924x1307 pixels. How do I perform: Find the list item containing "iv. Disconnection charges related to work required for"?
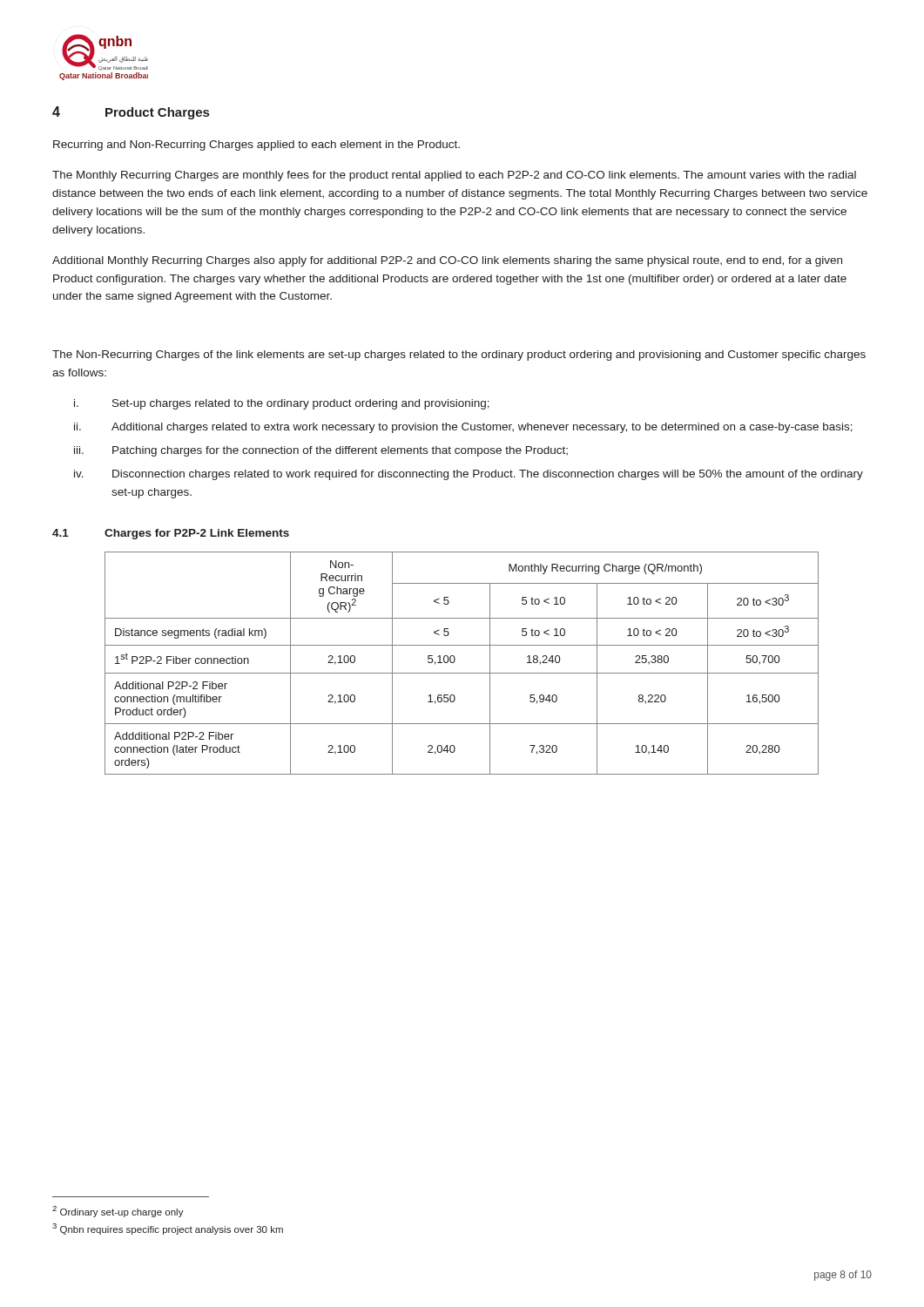tap(462, 484)
